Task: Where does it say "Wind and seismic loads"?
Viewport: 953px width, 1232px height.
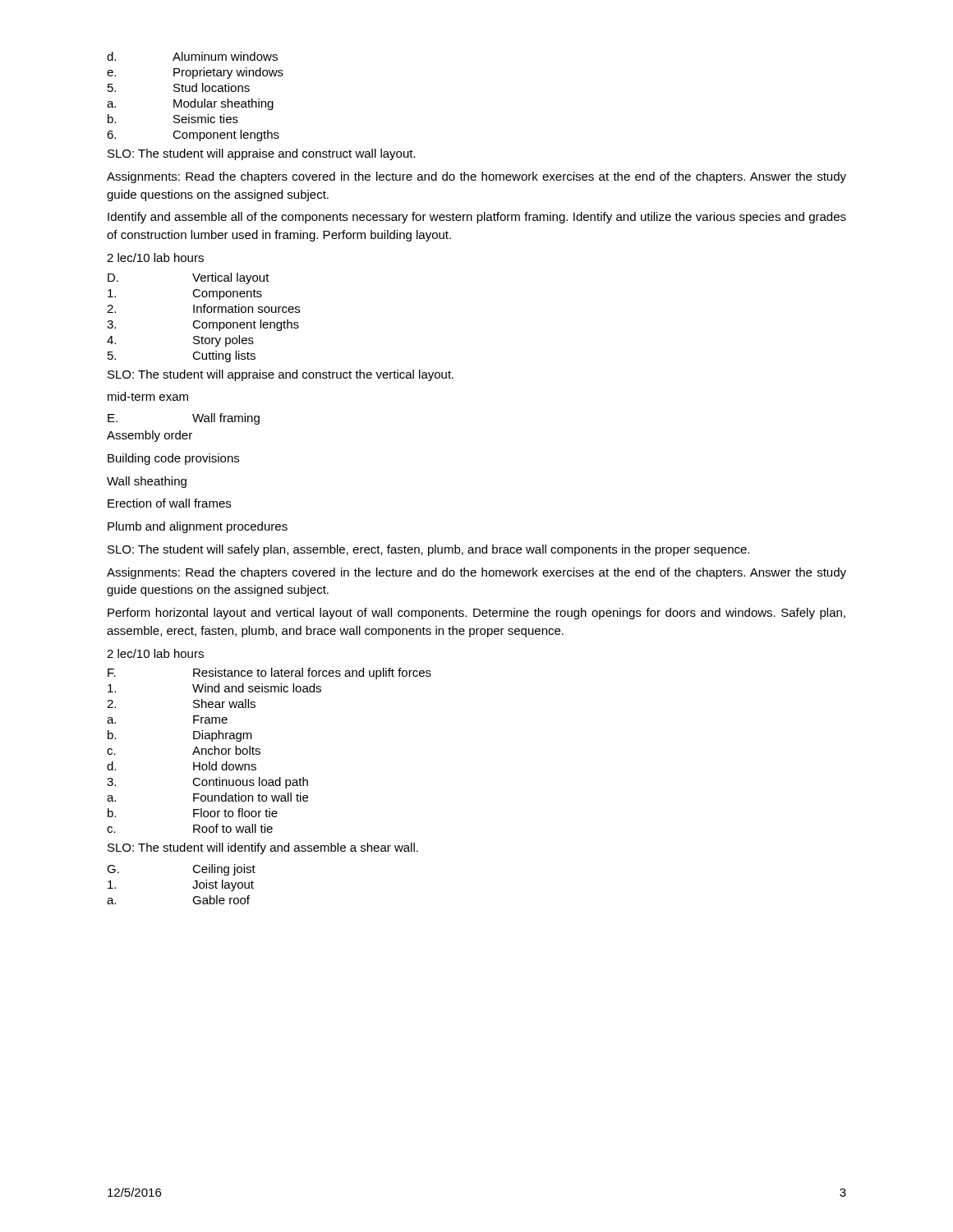Action: click(214, 688)
